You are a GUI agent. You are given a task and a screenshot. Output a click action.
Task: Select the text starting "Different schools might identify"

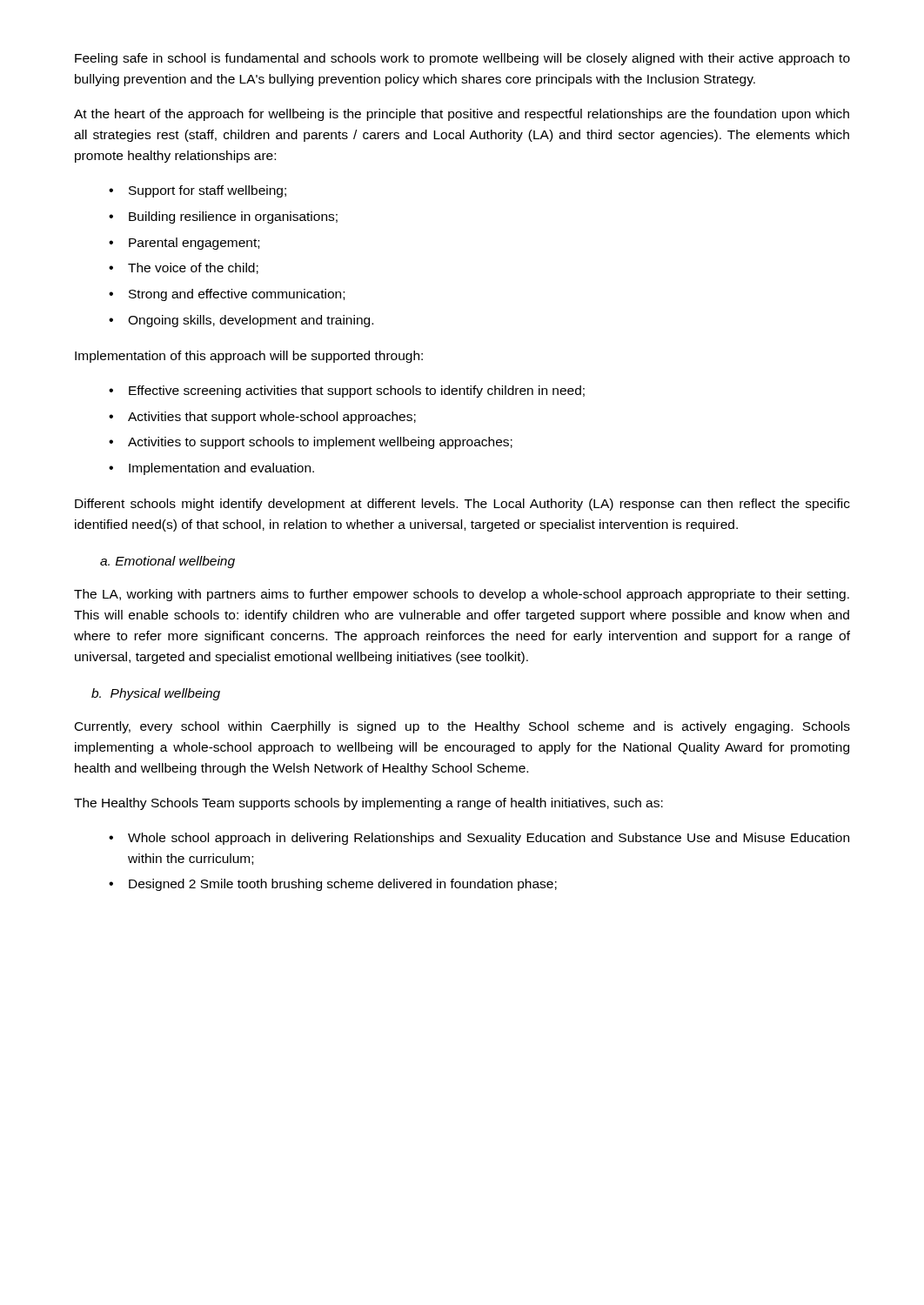point(462,514)
